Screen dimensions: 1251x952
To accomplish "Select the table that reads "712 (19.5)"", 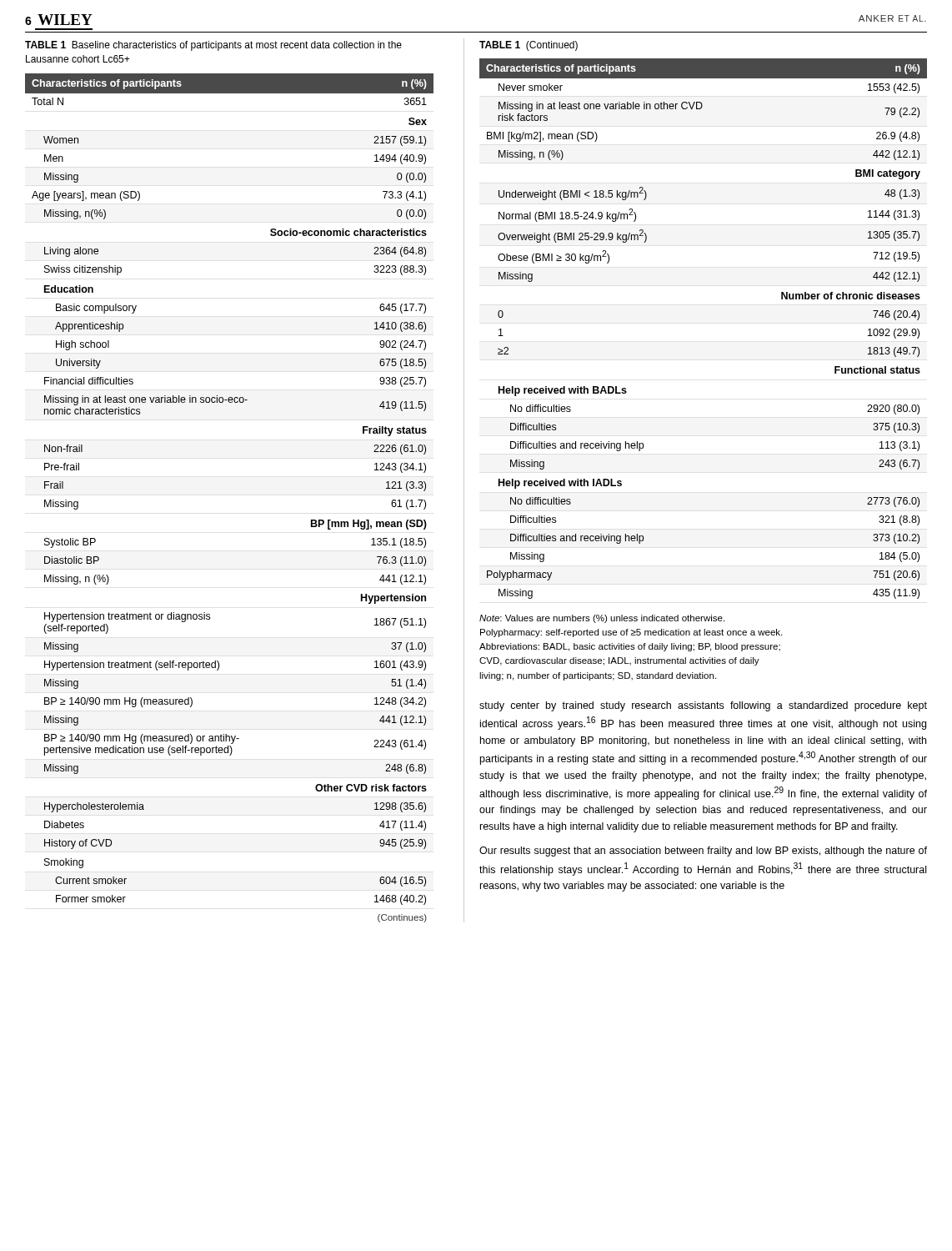I will (703, 331).
